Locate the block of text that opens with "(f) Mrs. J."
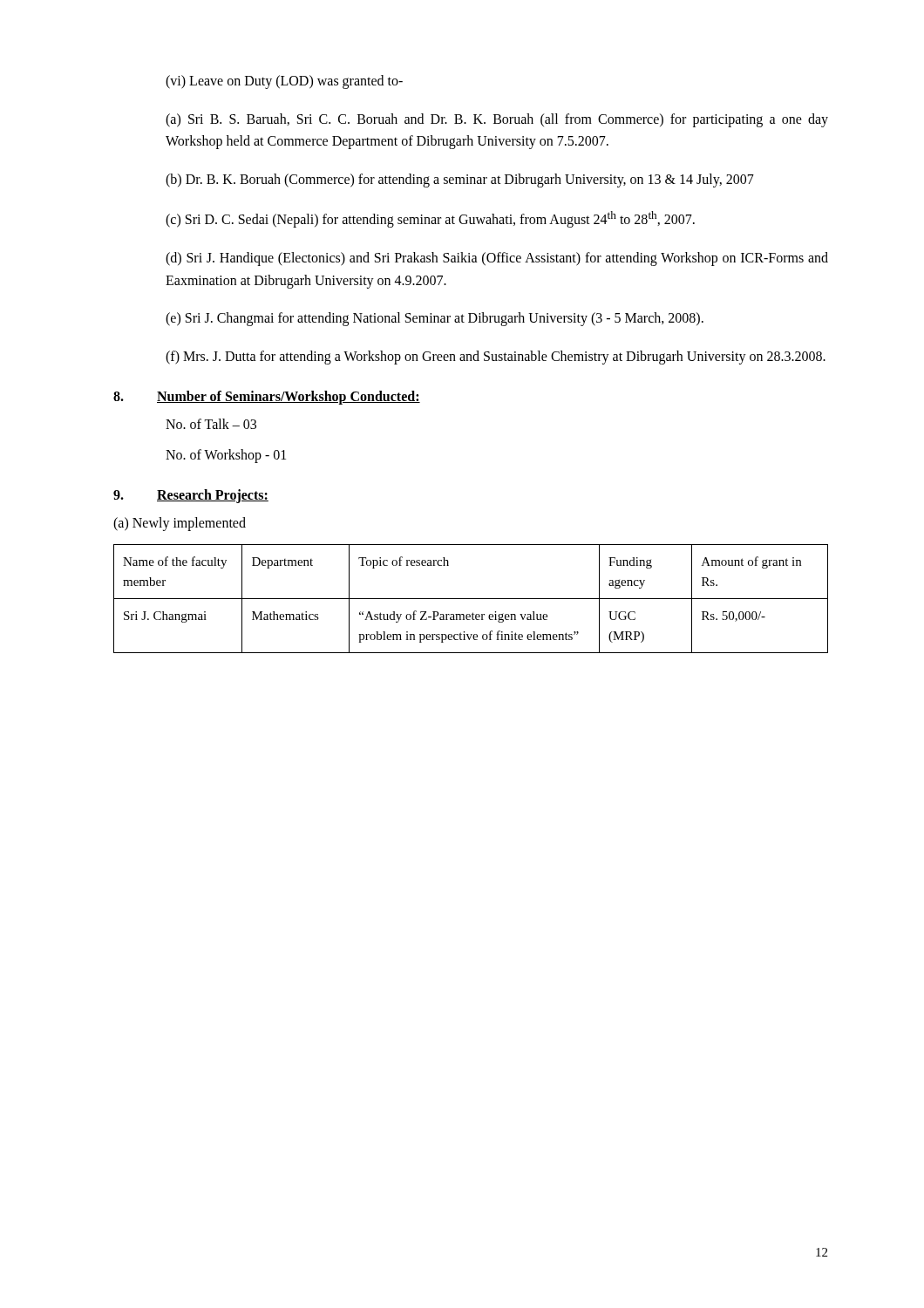Screen dimensions: 1308x924 [496, 356]
